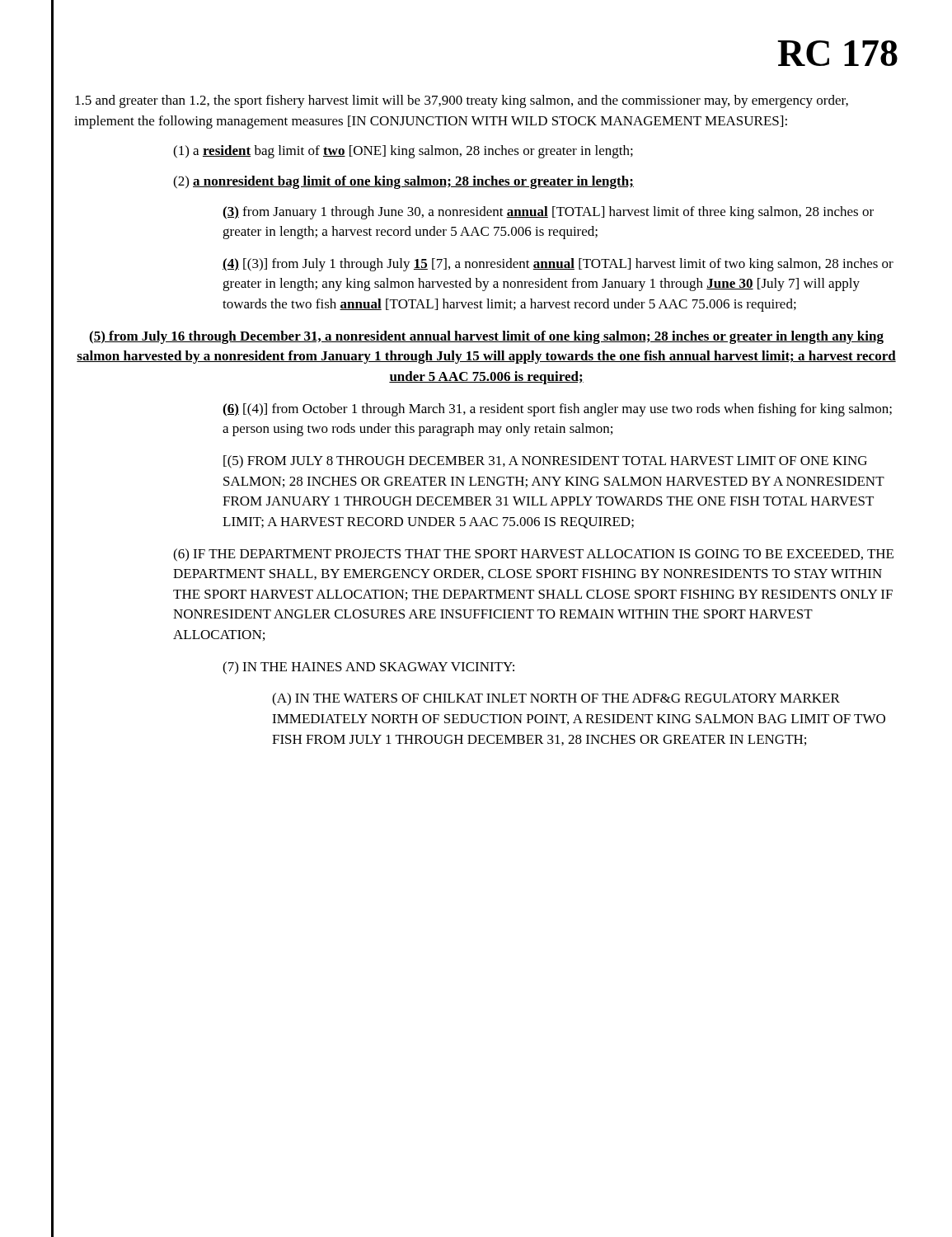The image size is (952, 1237).
Task: Point to the region starting "(6) [(4)] from October 1 through March"
Action: tap(560, 419)
